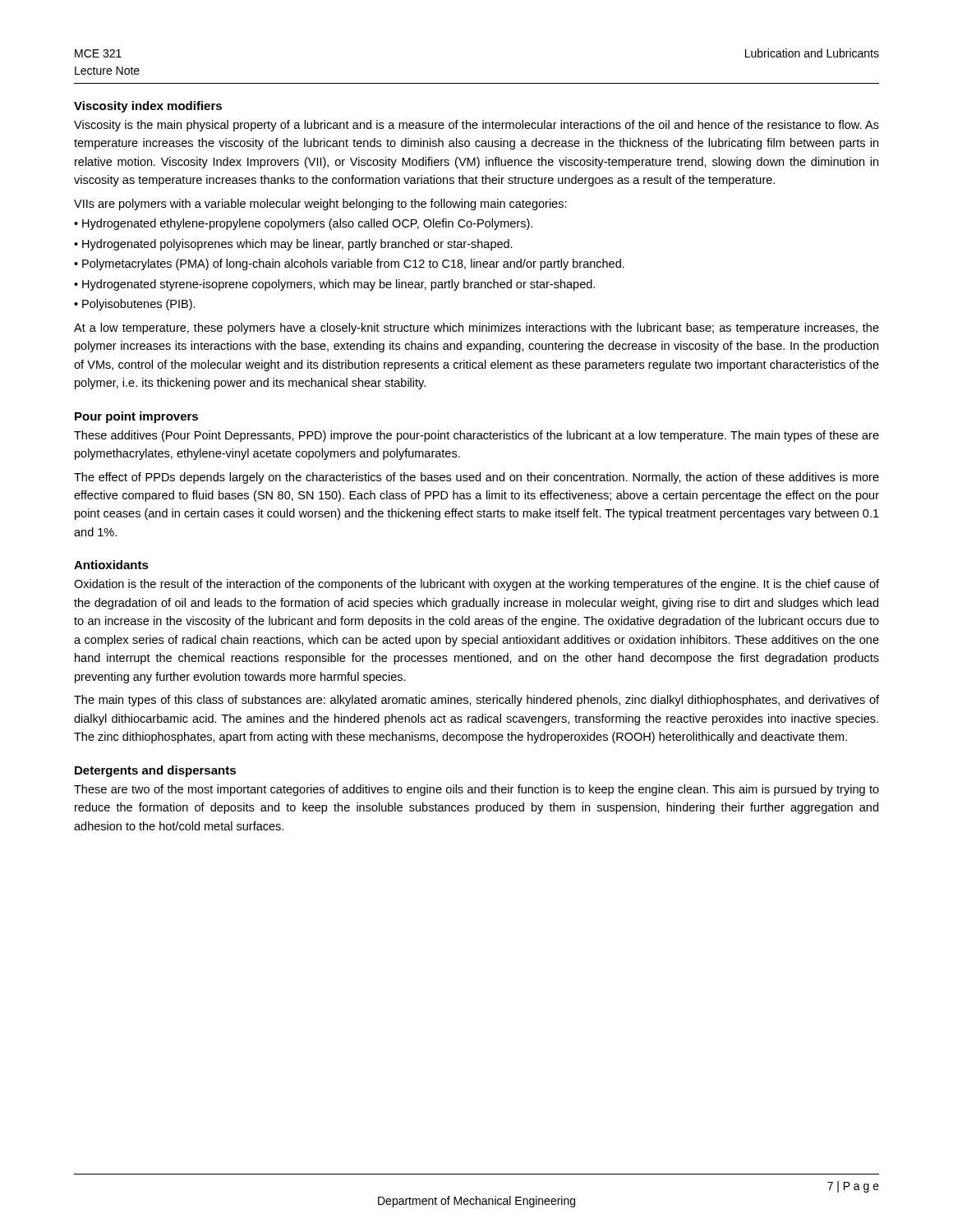Point to the block starting "• Hydrogenated polyisoprenes"

coord(294,244)
